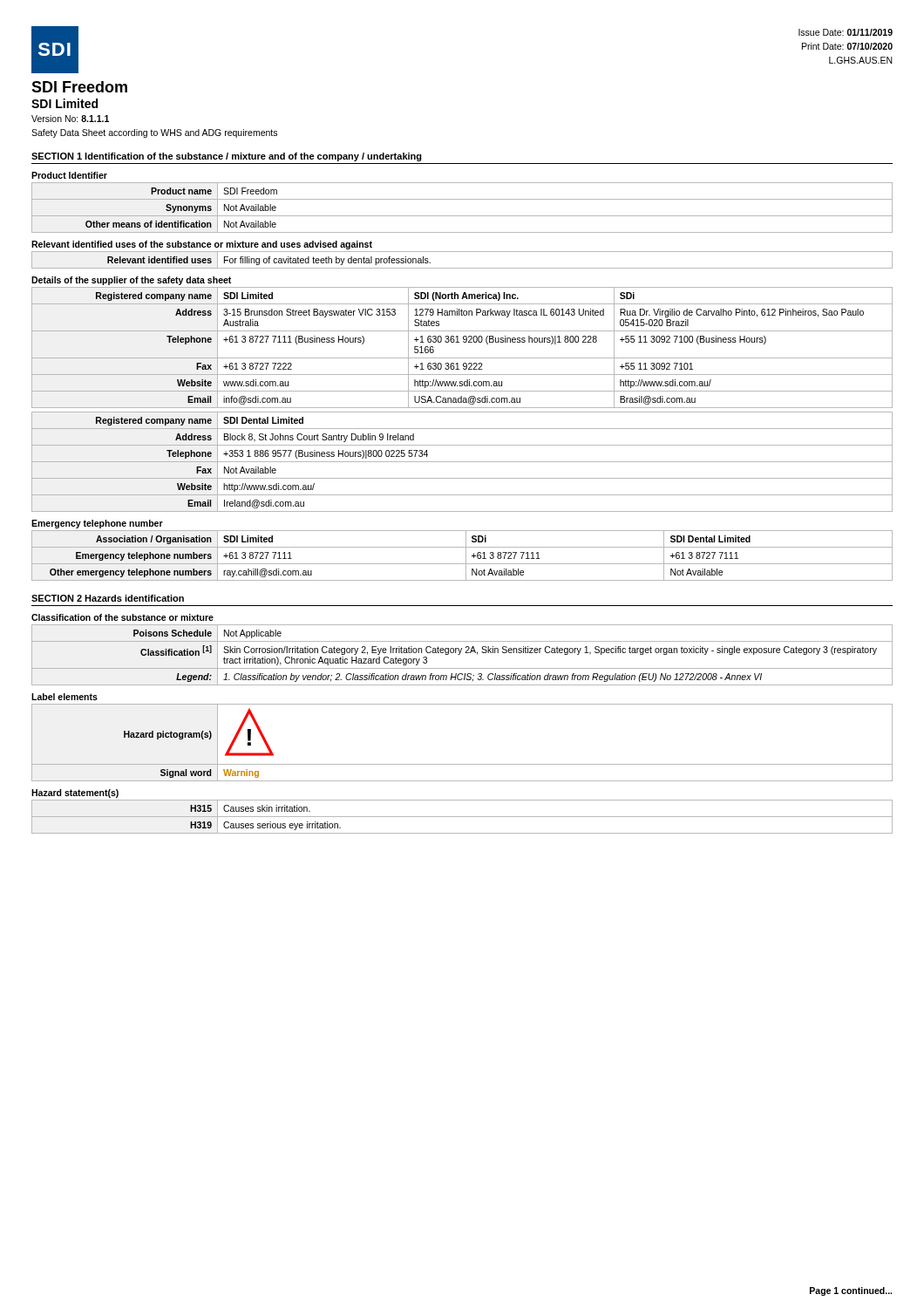Click on the table containing "For filling of cavitated teeth"
Viewport: 924px width, 1308px height.
pyautogui.click(x=462, y=259)
